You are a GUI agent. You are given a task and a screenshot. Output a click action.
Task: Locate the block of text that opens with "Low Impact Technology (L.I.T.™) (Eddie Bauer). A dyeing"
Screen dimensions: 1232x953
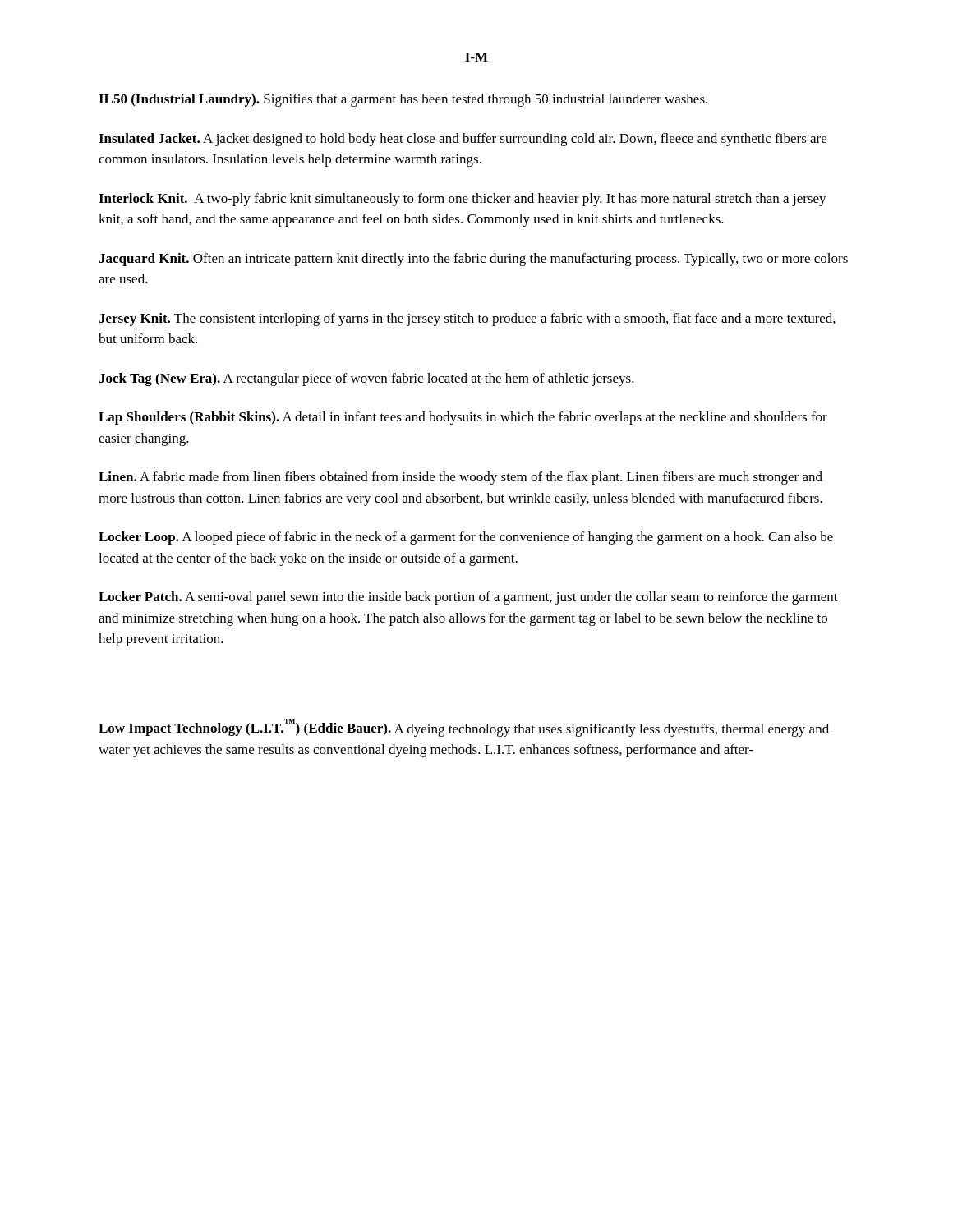464,737
